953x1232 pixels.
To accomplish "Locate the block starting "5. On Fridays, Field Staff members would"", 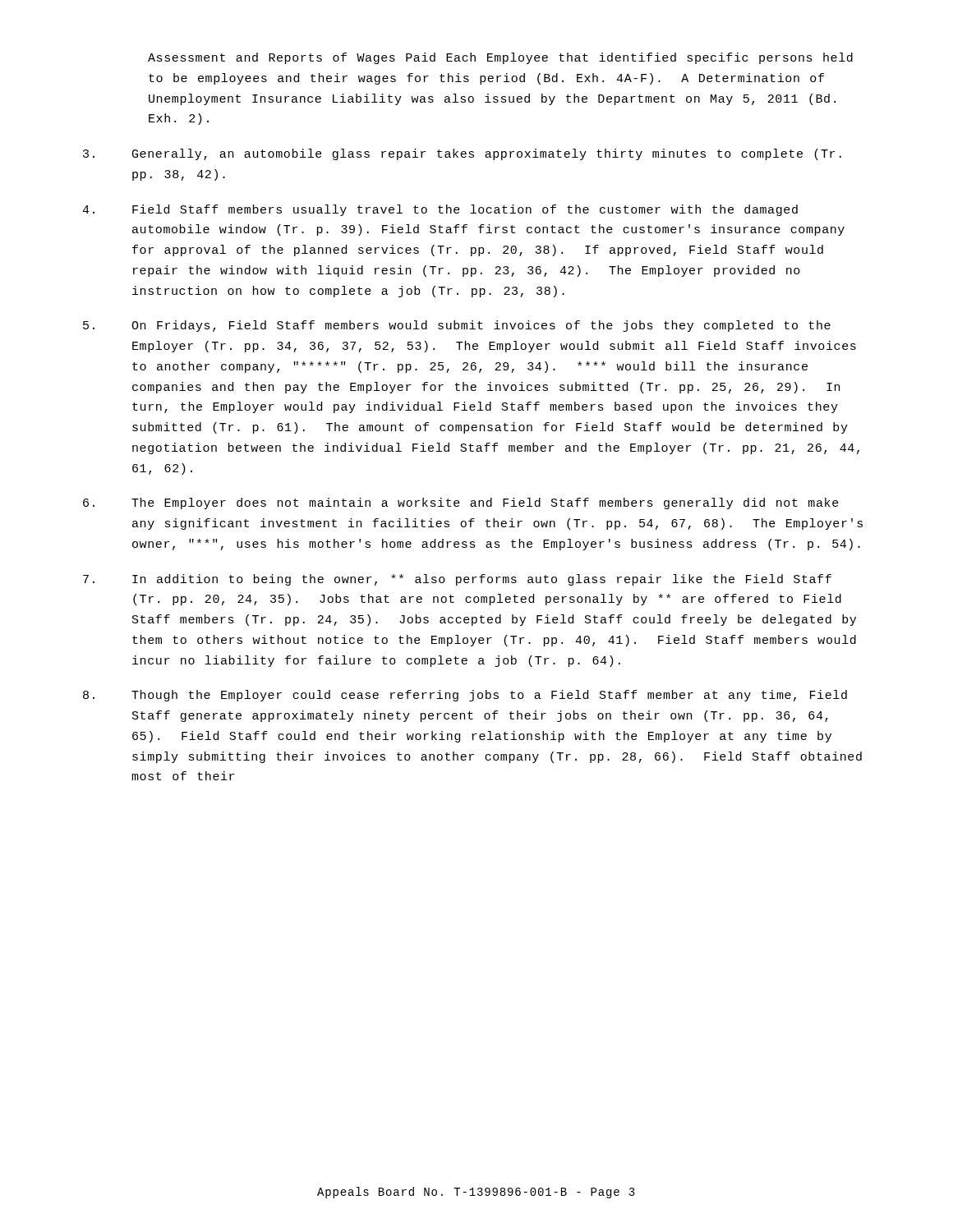I will 476,399.
